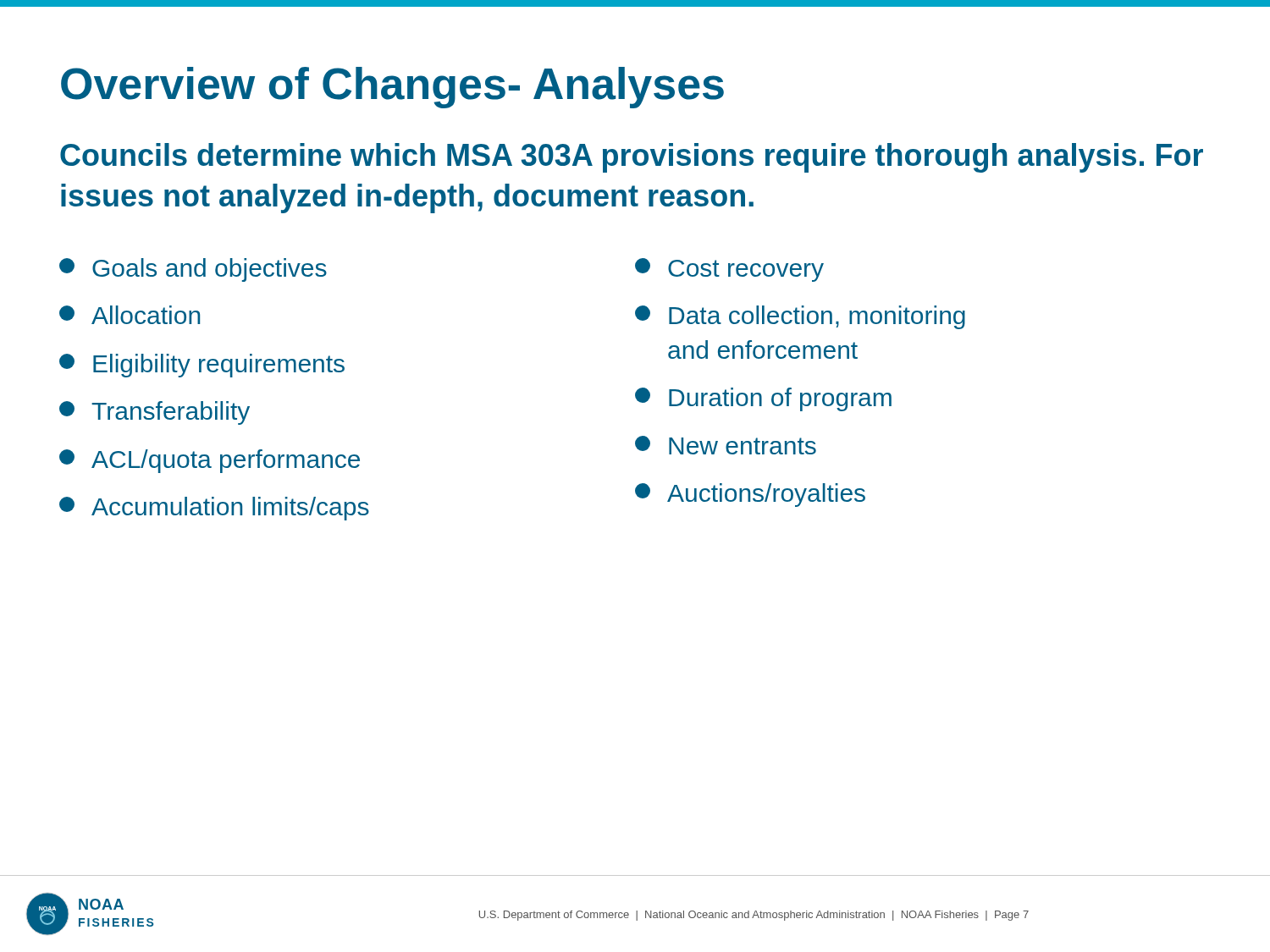This screenshot has width=1270, height=952.
Task: Locate the region starting "Goals and objectives"
Action: pos(193,270)
